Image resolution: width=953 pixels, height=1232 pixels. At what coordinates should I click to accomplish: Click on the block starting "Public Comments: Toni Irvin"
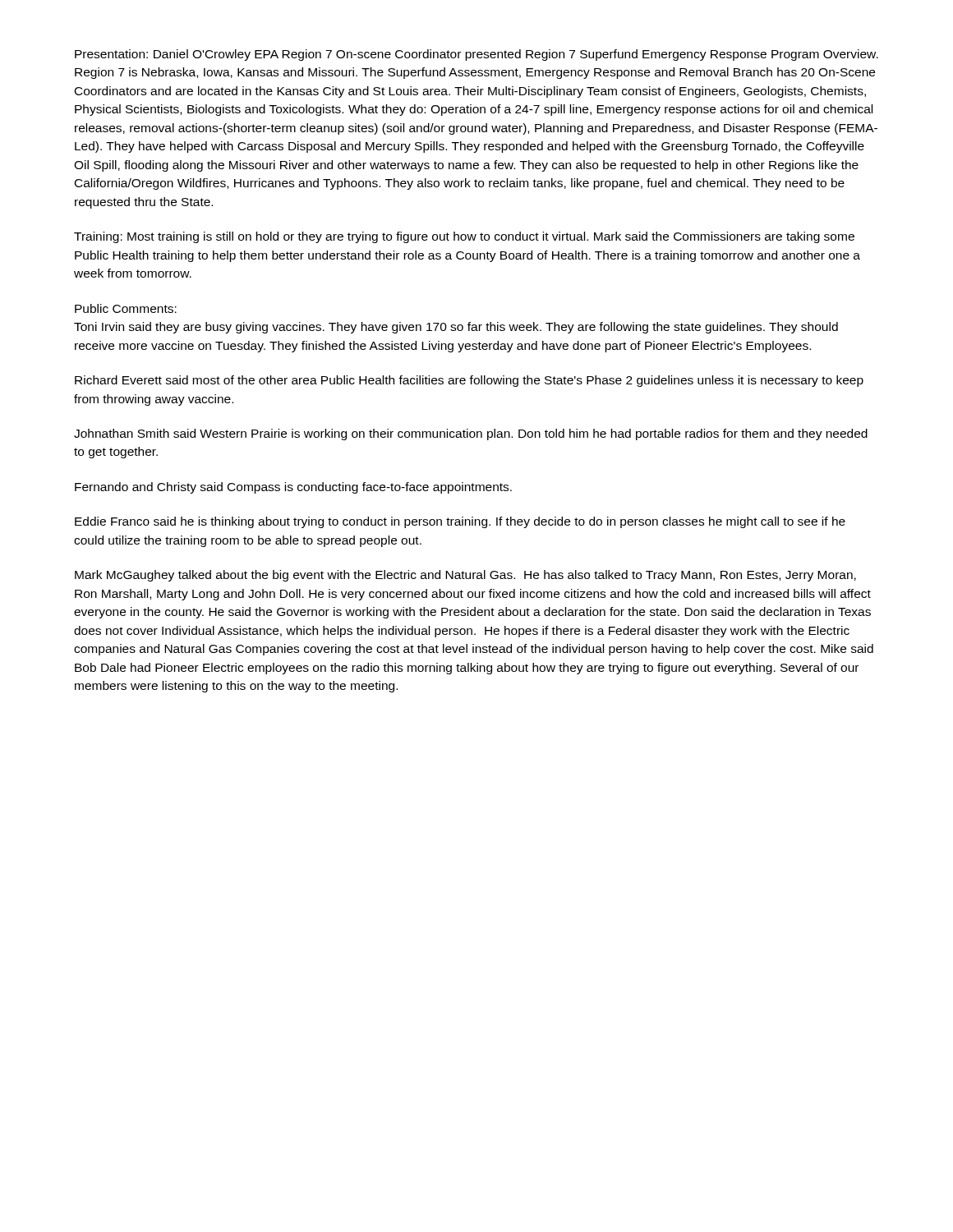click(x=456, y=327)
